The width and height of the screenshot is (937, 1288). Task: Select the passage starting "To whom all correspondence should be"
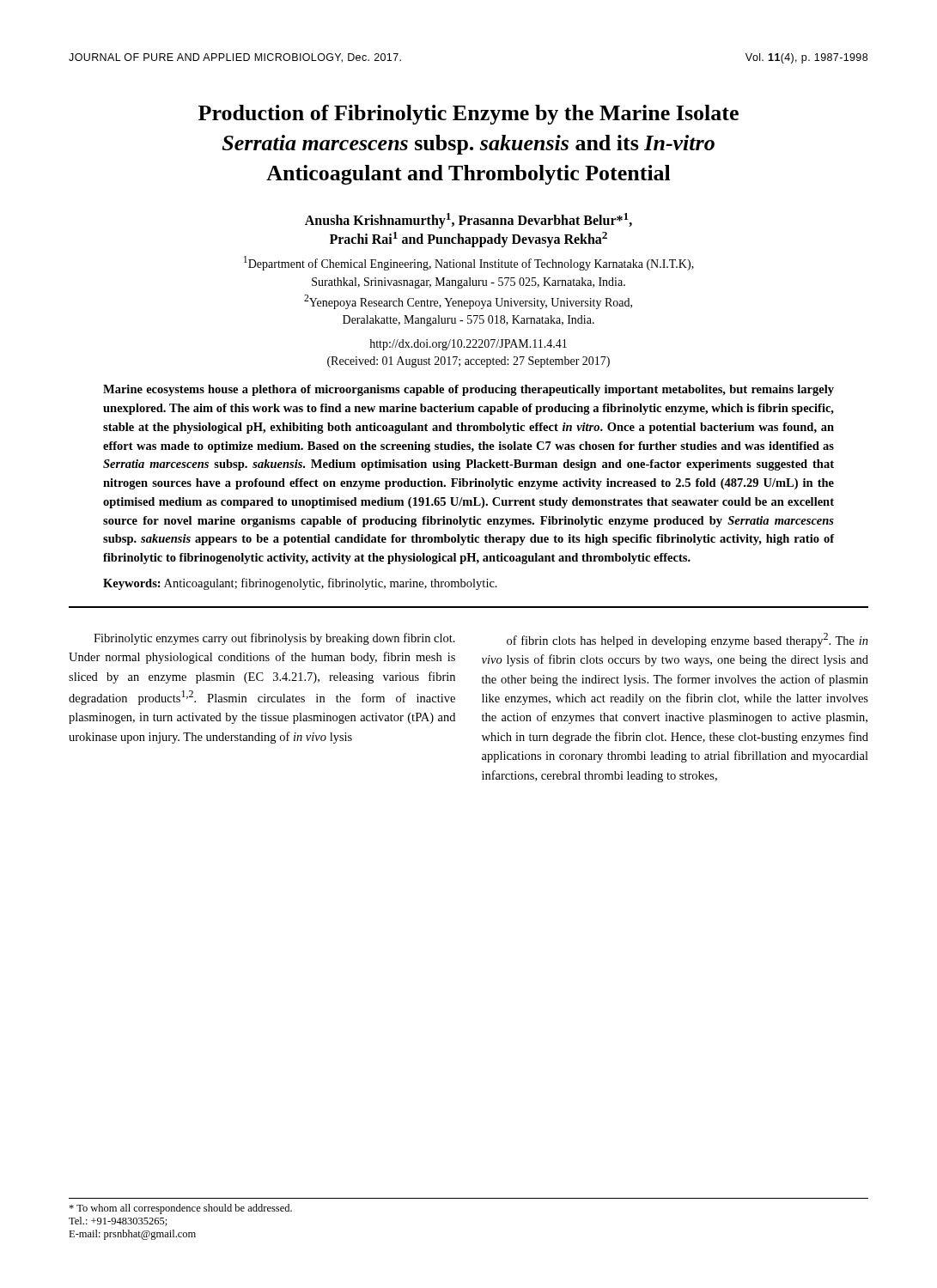coord(181,1221)
